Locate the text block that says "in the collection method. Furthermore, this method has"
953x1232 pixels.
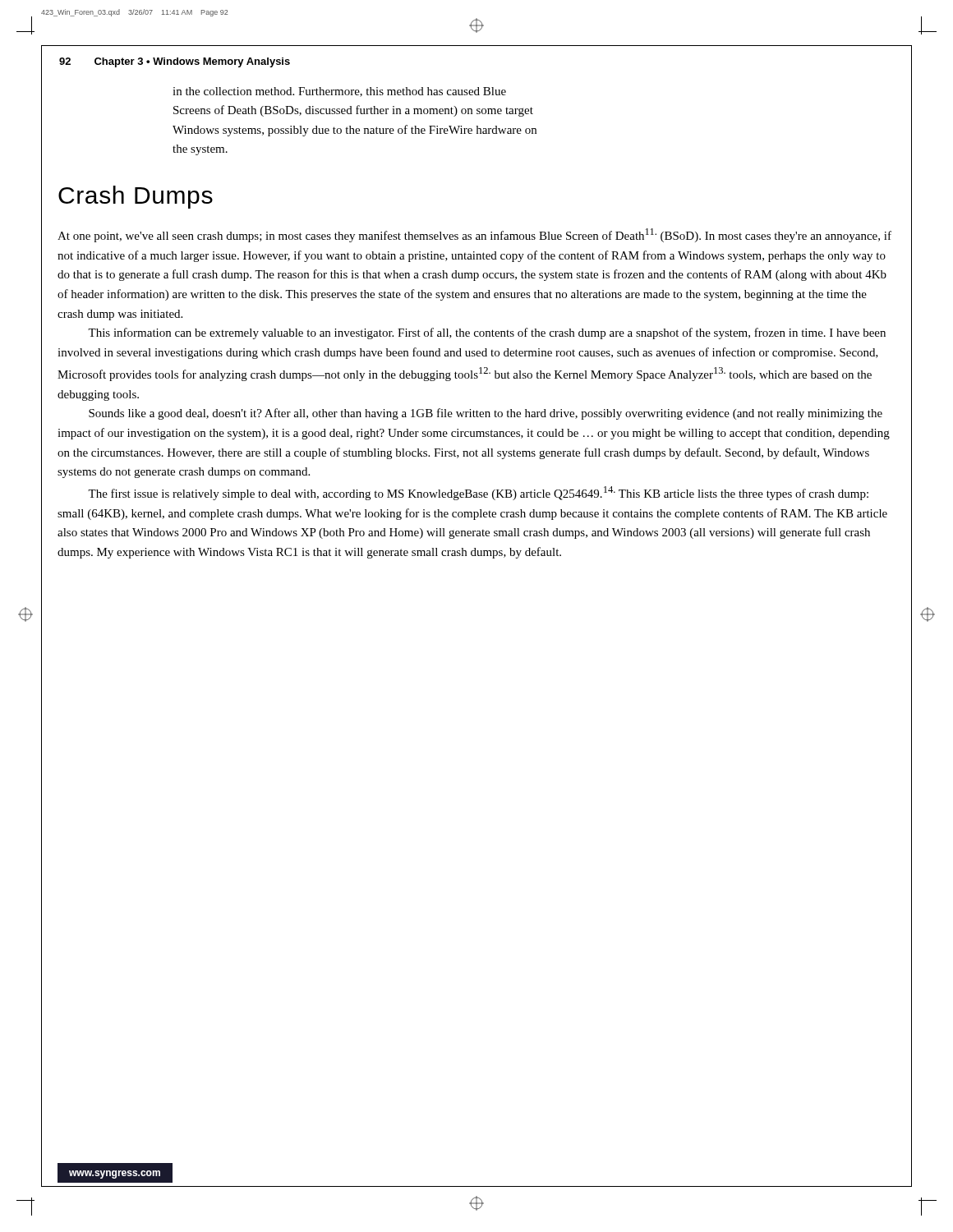(355, 120)
